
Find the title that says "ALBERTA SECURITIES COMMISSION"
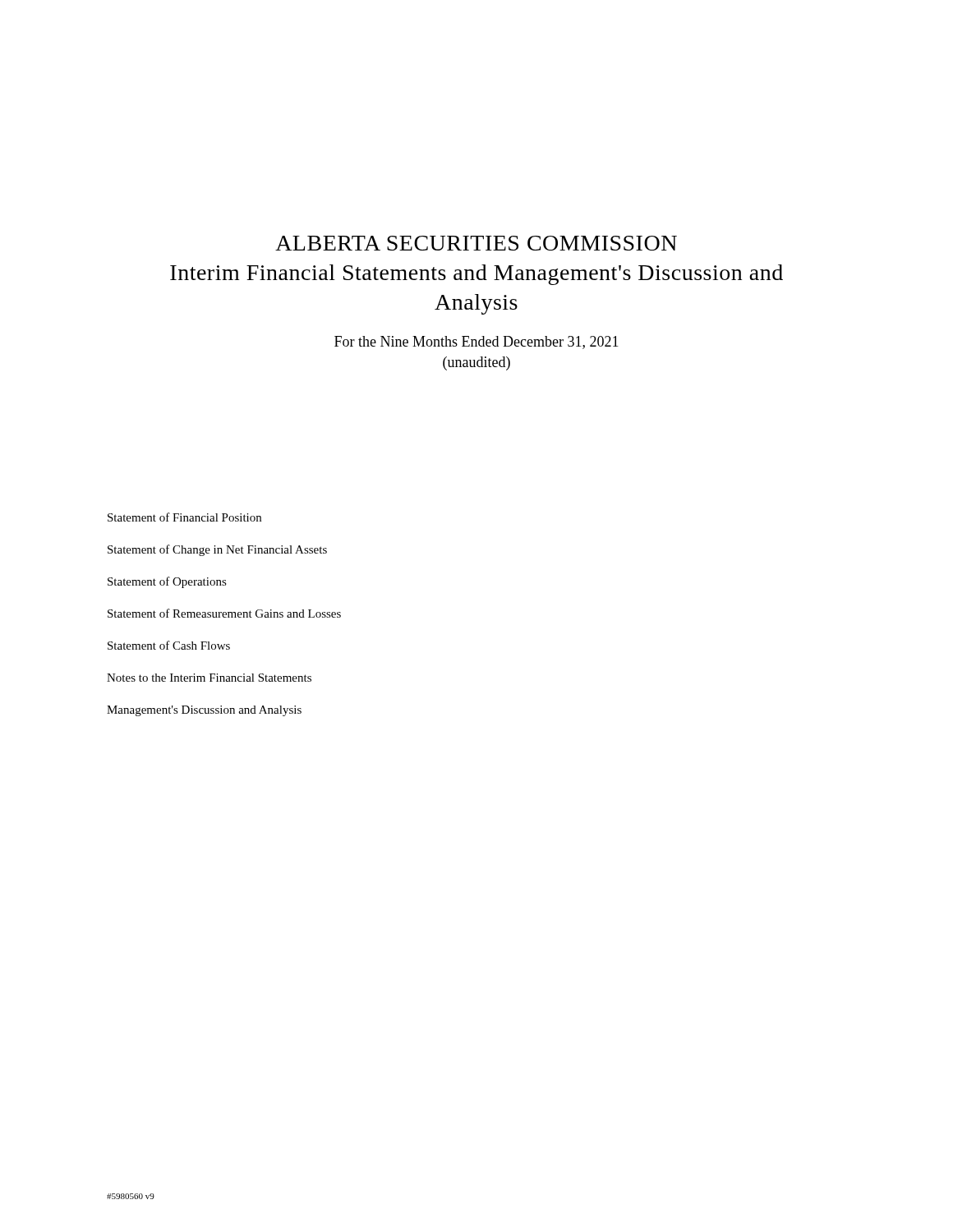coord(476,301)
